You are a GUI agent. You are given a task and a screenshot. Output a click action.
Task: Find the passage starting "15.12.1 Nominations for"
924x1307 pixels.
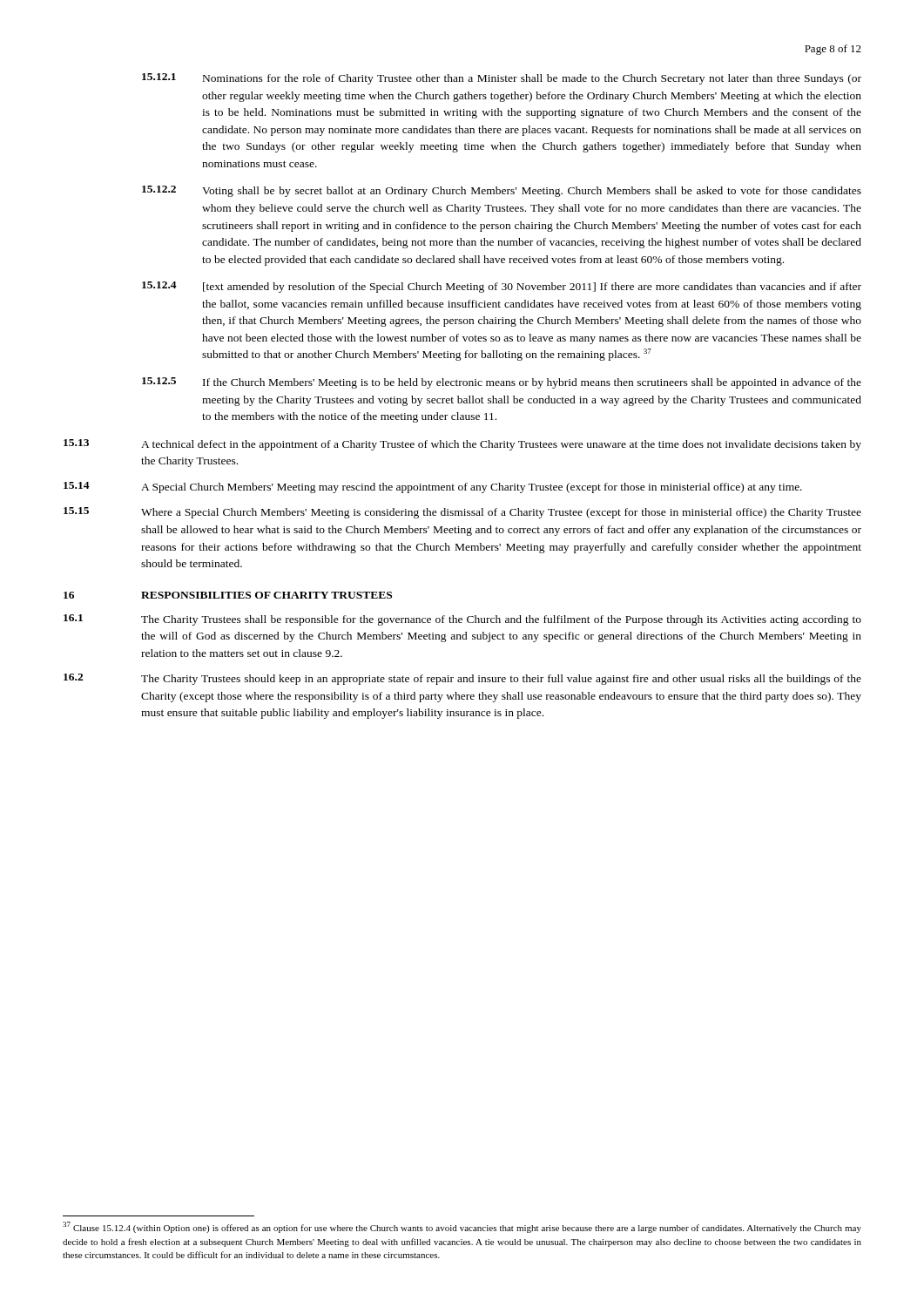tap(501, 121)
